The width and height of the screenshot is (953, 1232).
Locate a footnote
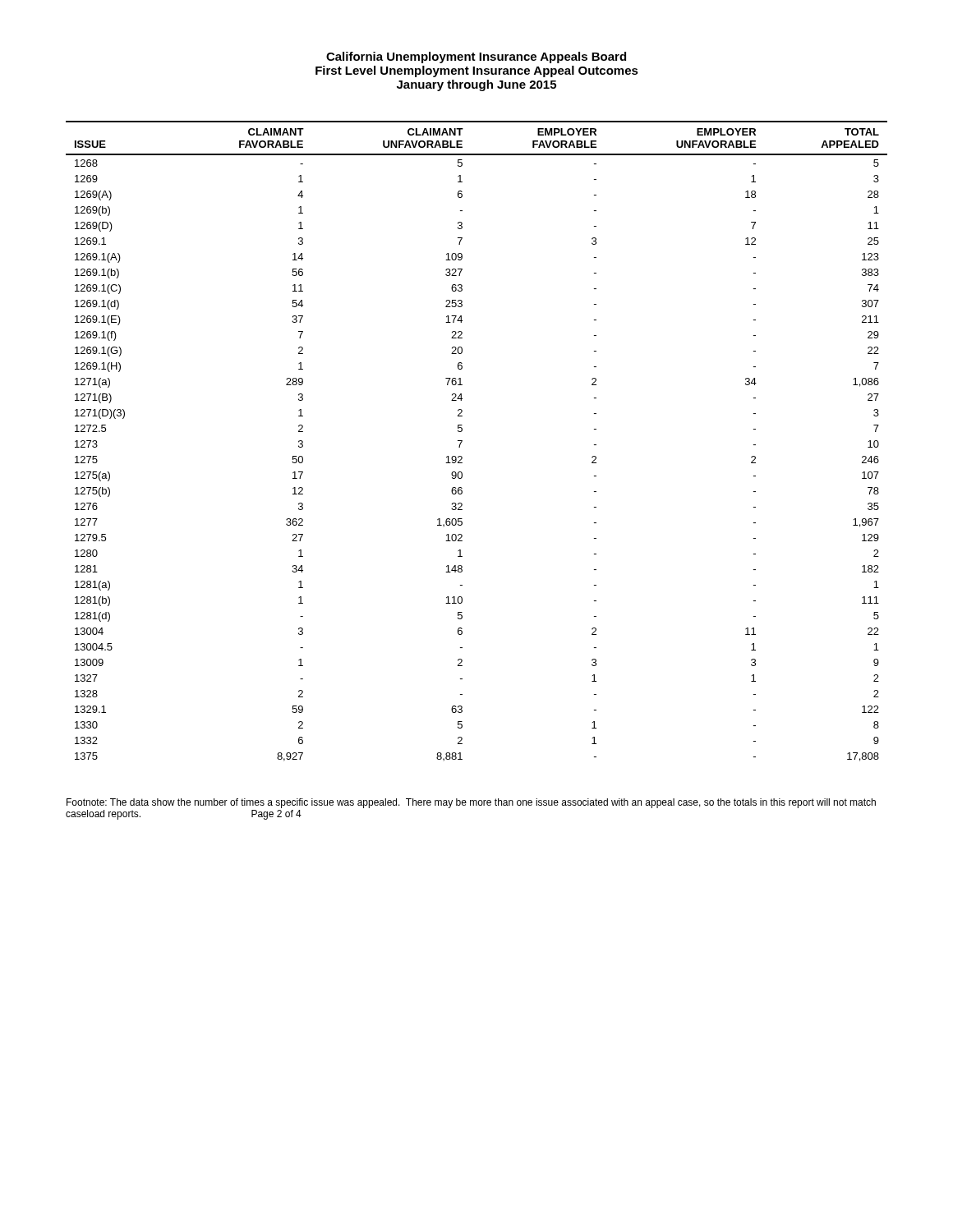tap(471, 808)
